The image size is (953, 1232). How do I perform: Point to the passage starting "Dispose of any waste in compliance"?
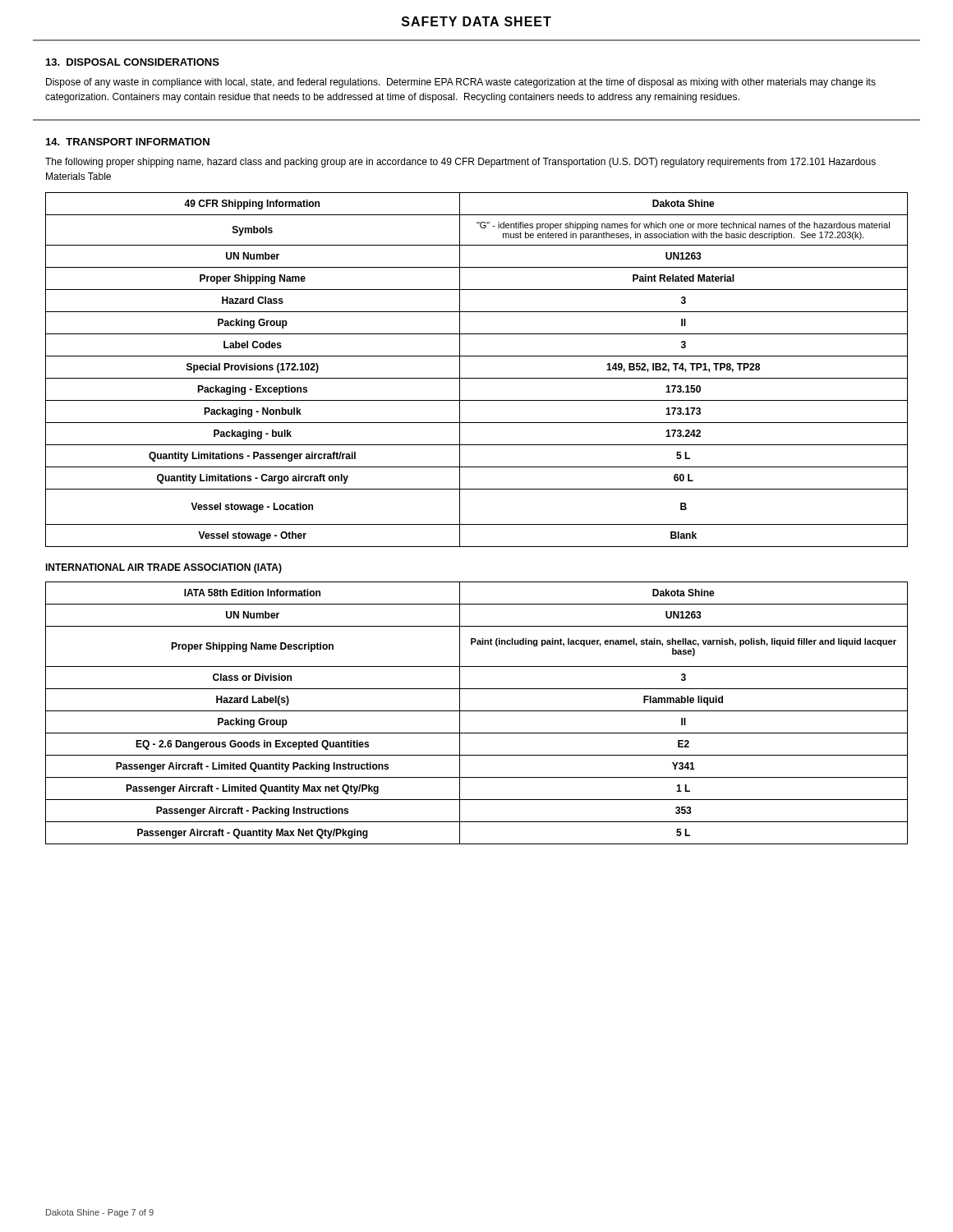tap(460, 90)
